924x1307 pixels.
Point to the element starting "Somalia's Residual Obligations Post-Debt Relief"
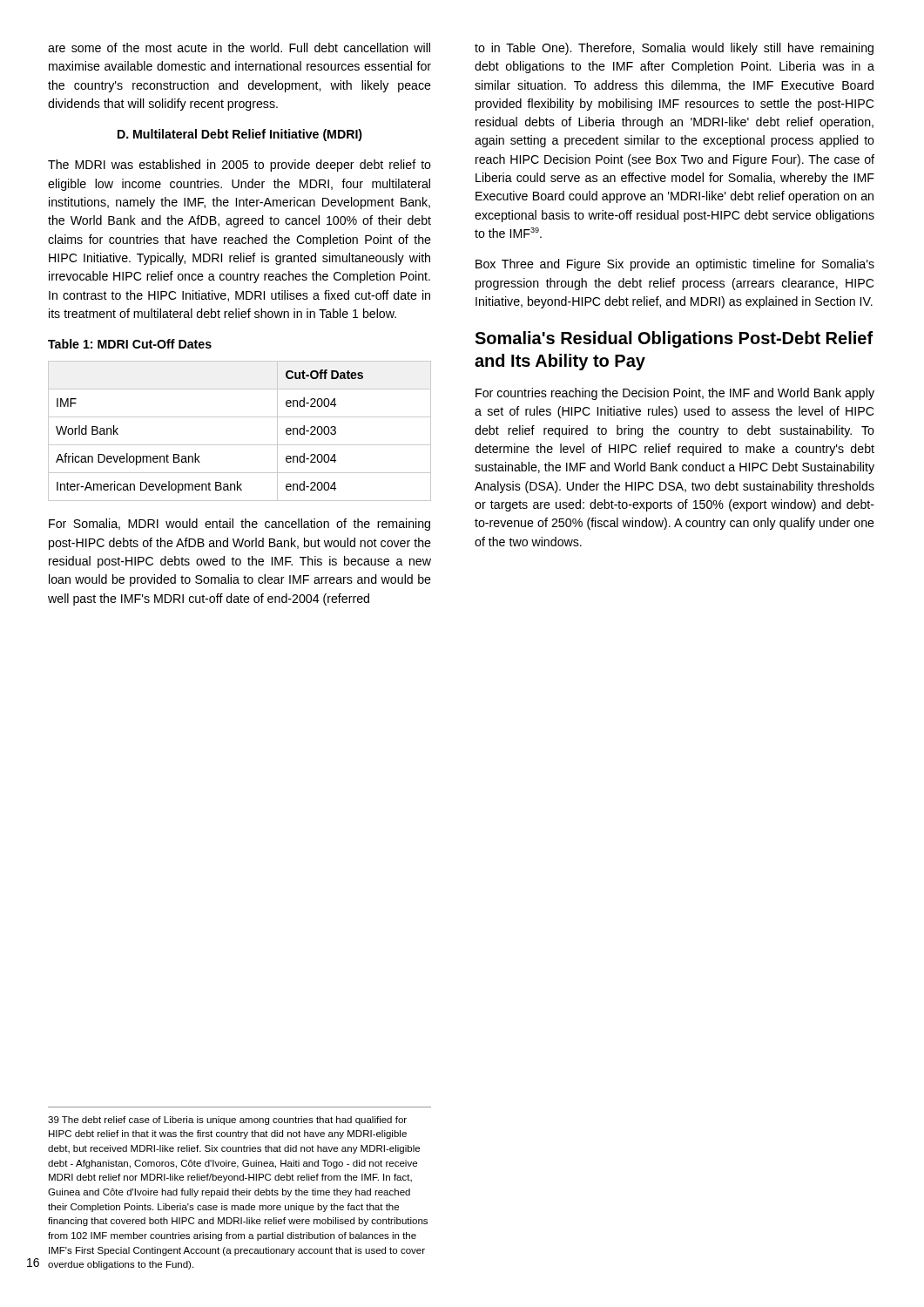(674, 349)
